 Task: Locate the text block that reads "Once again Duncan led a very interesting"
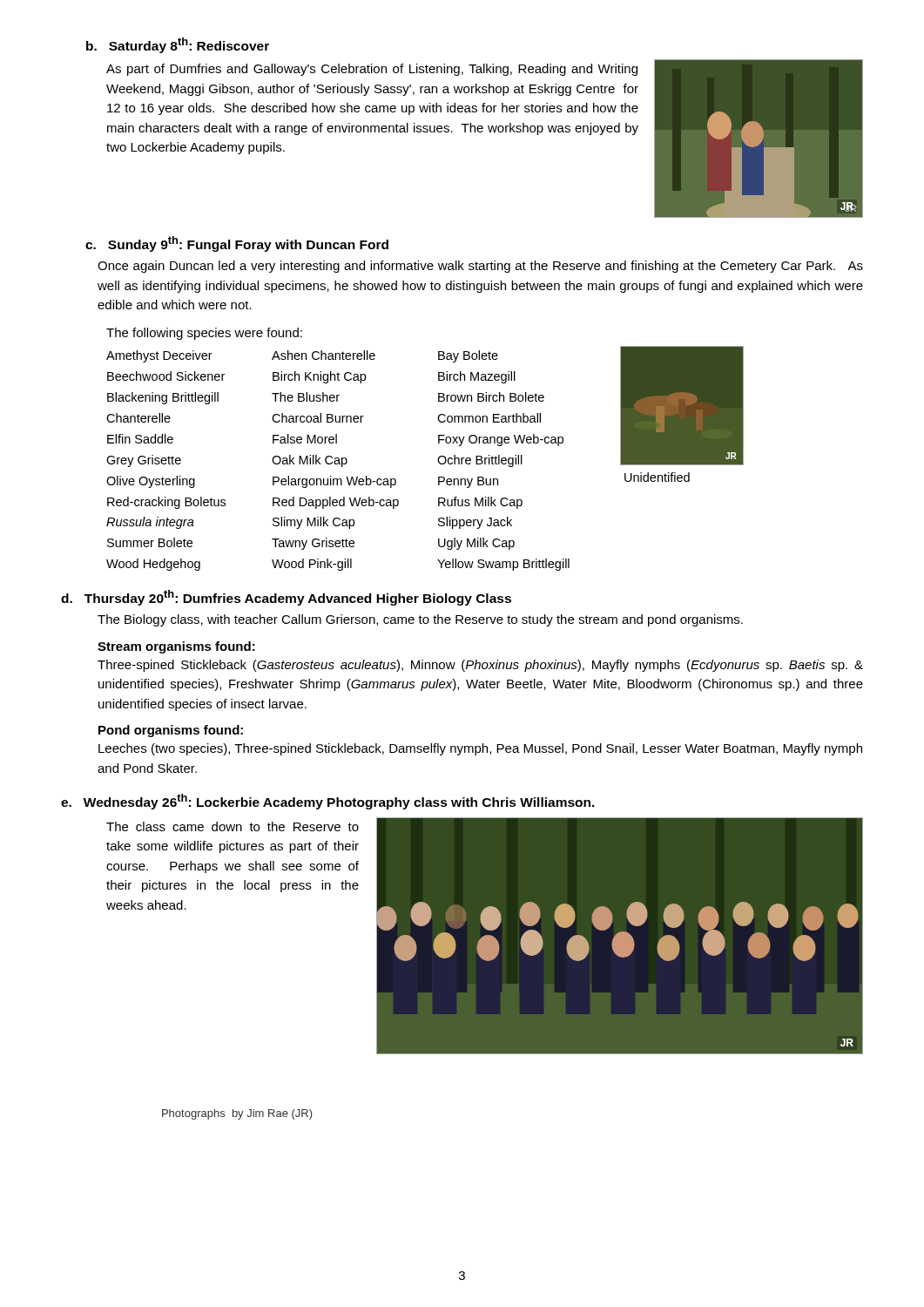point(480,285)
